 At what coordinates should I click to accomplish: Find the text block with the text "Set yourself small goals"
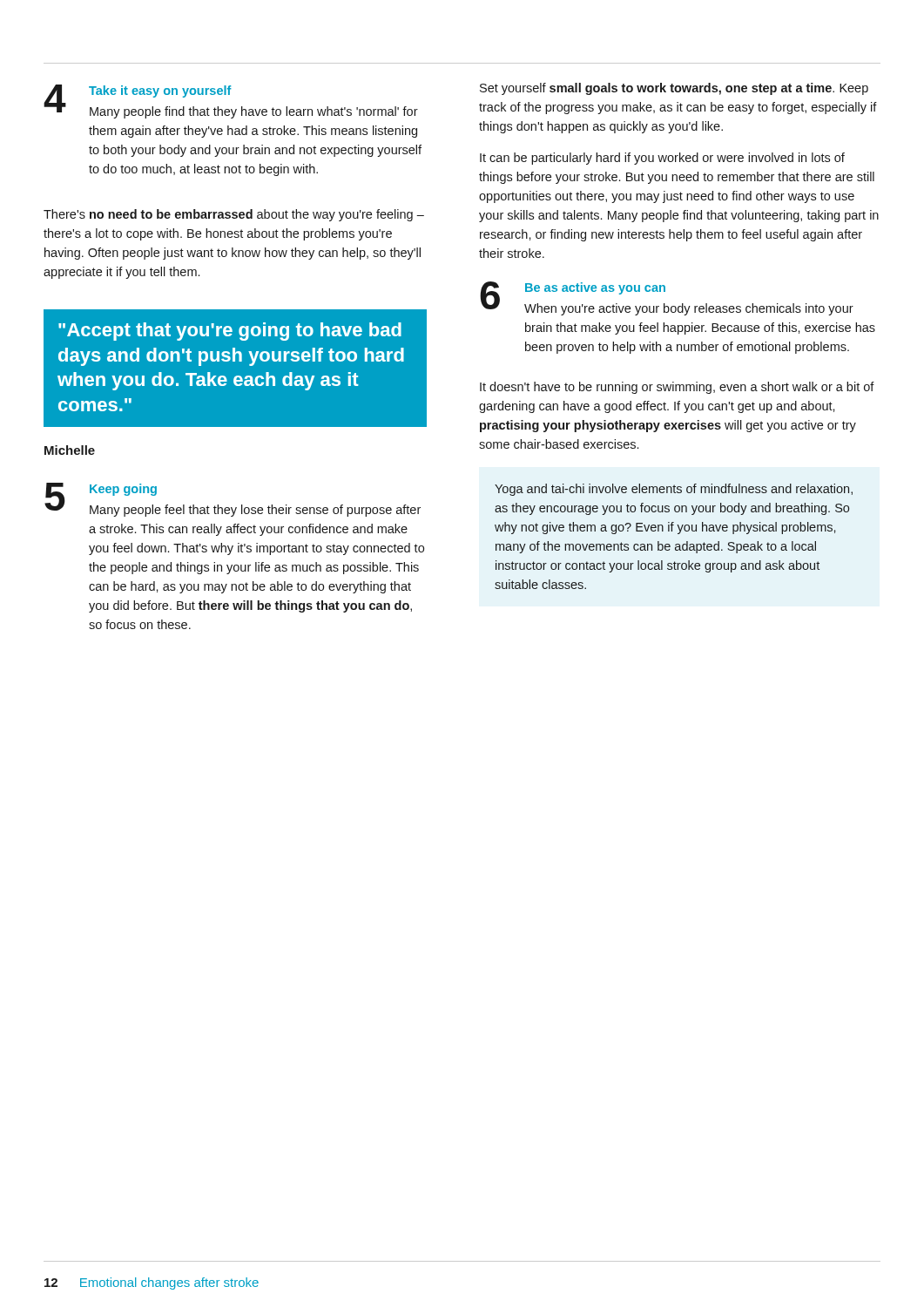(x=678, y=107)
